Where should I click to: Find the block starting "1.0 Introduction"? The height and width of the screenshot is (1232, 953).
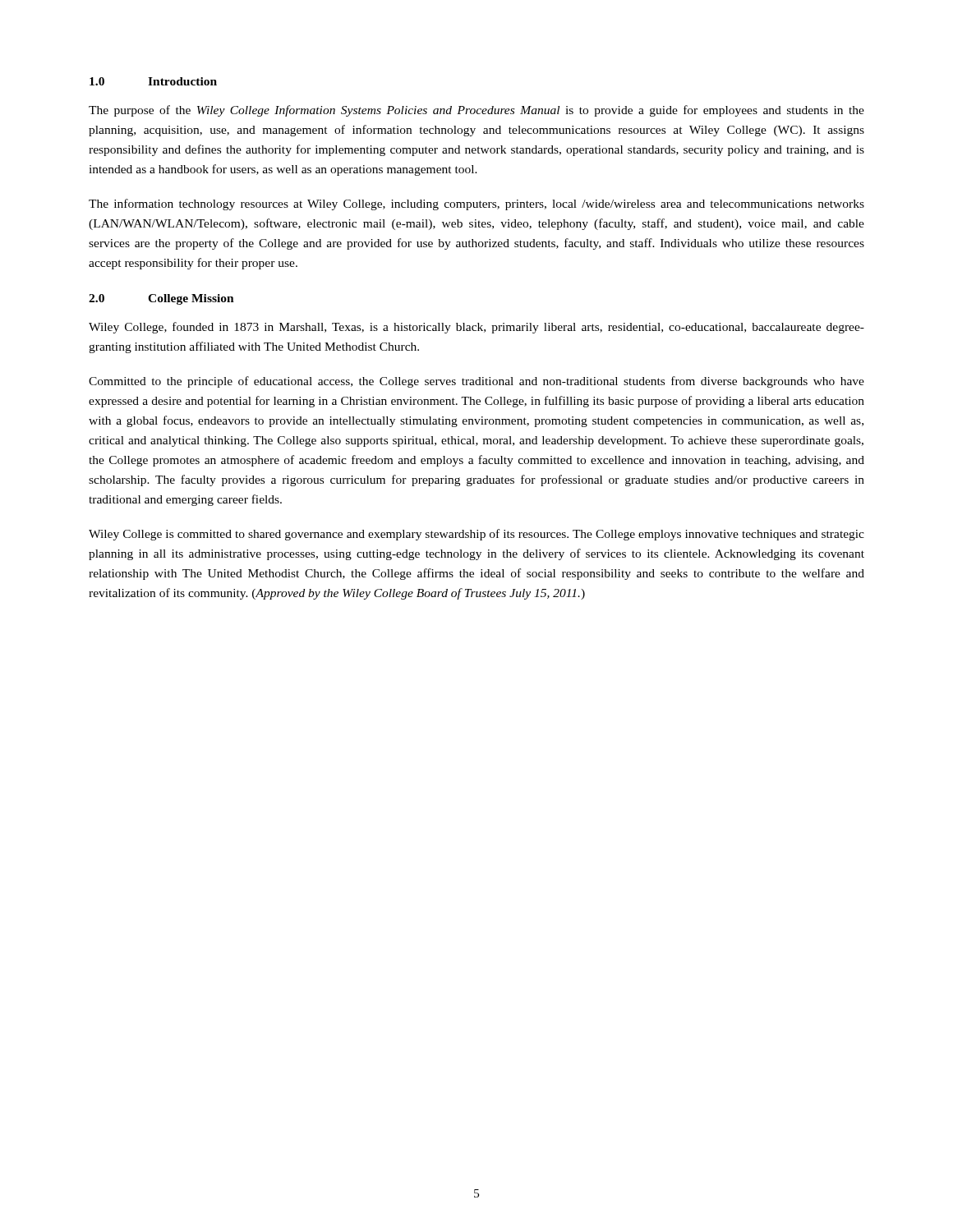[153, 81]
